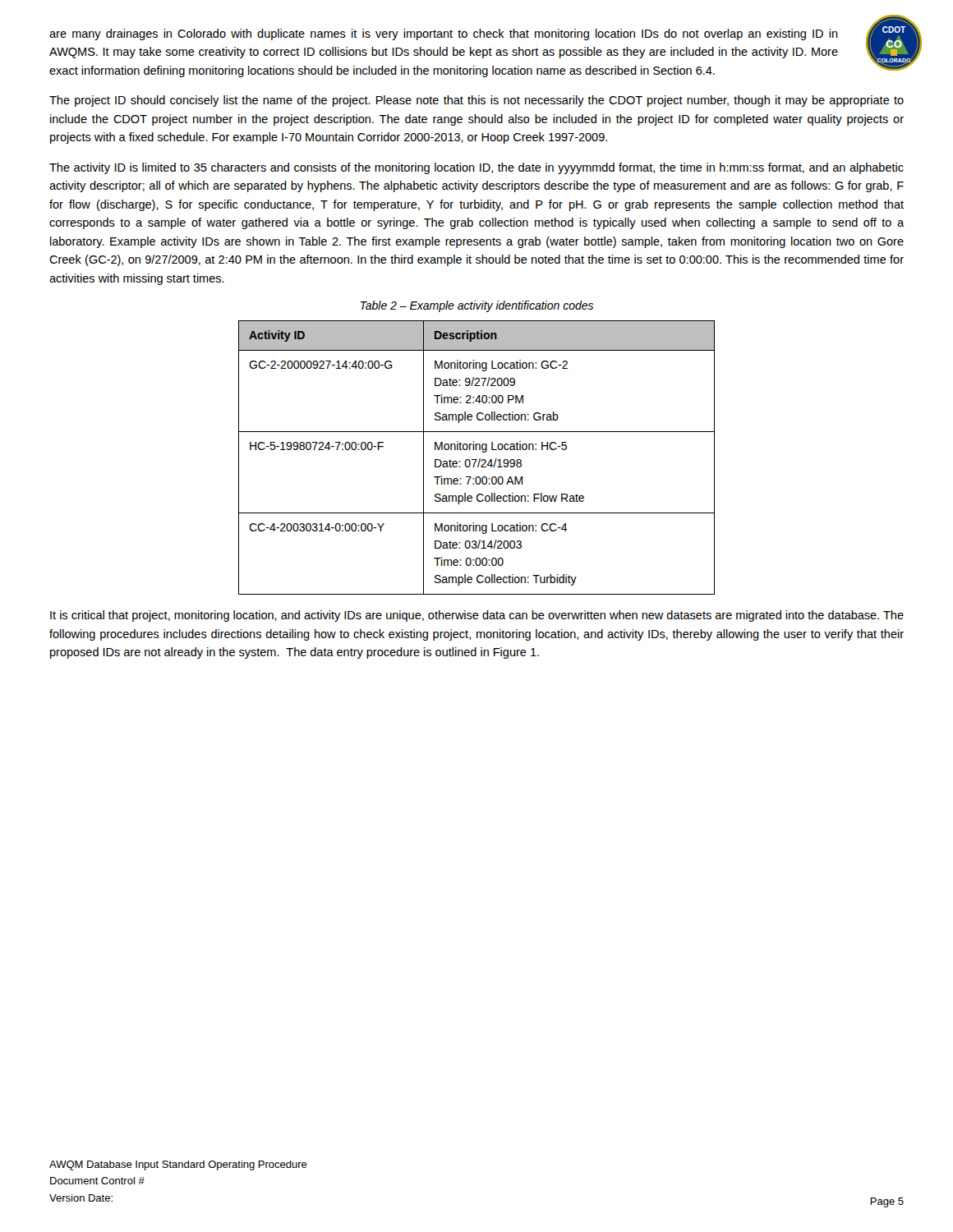Where is the passage that starts "The project ID"?

point(476,119)
